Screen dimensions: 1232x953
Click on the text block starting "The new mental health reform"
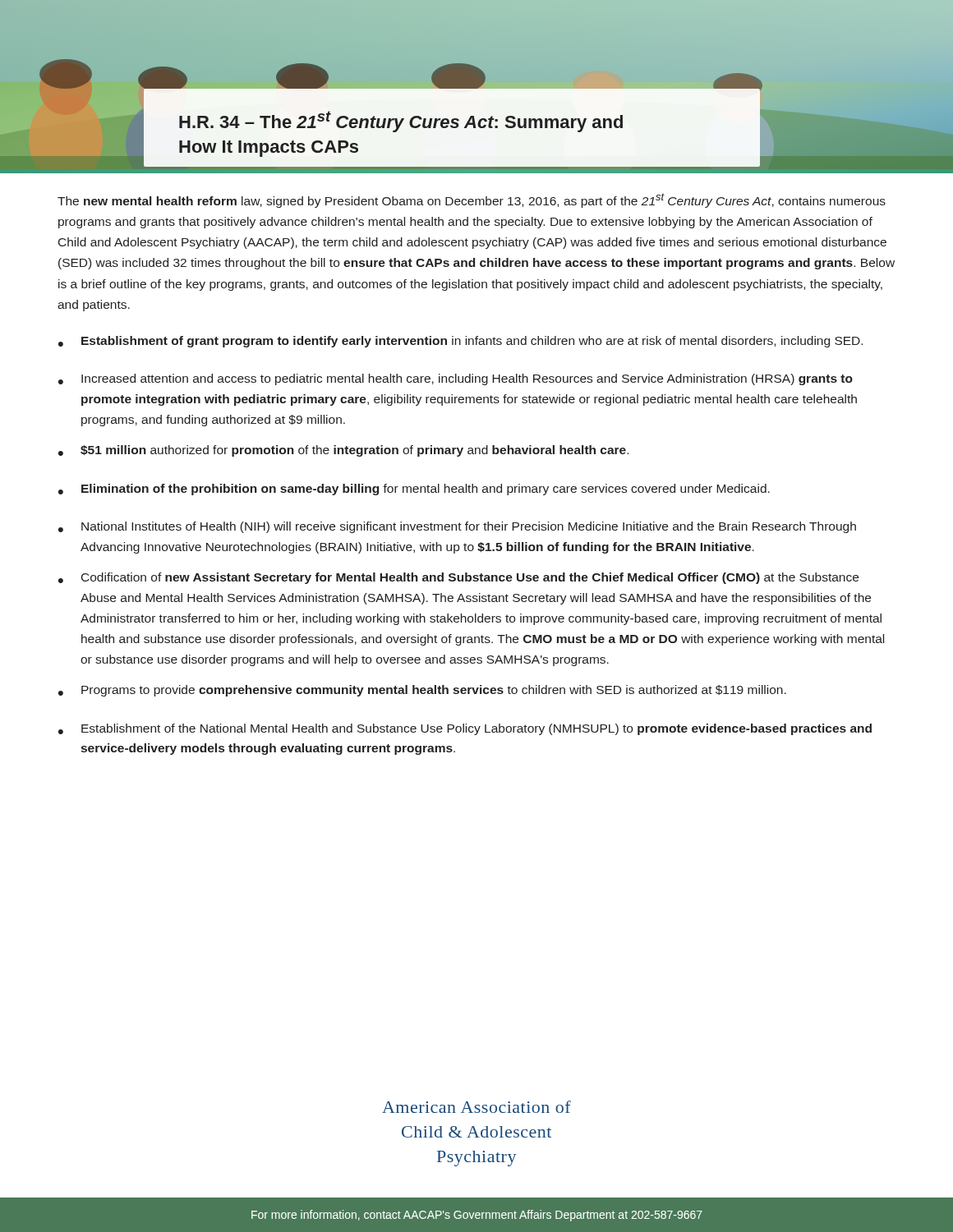(x=476, y=251)
